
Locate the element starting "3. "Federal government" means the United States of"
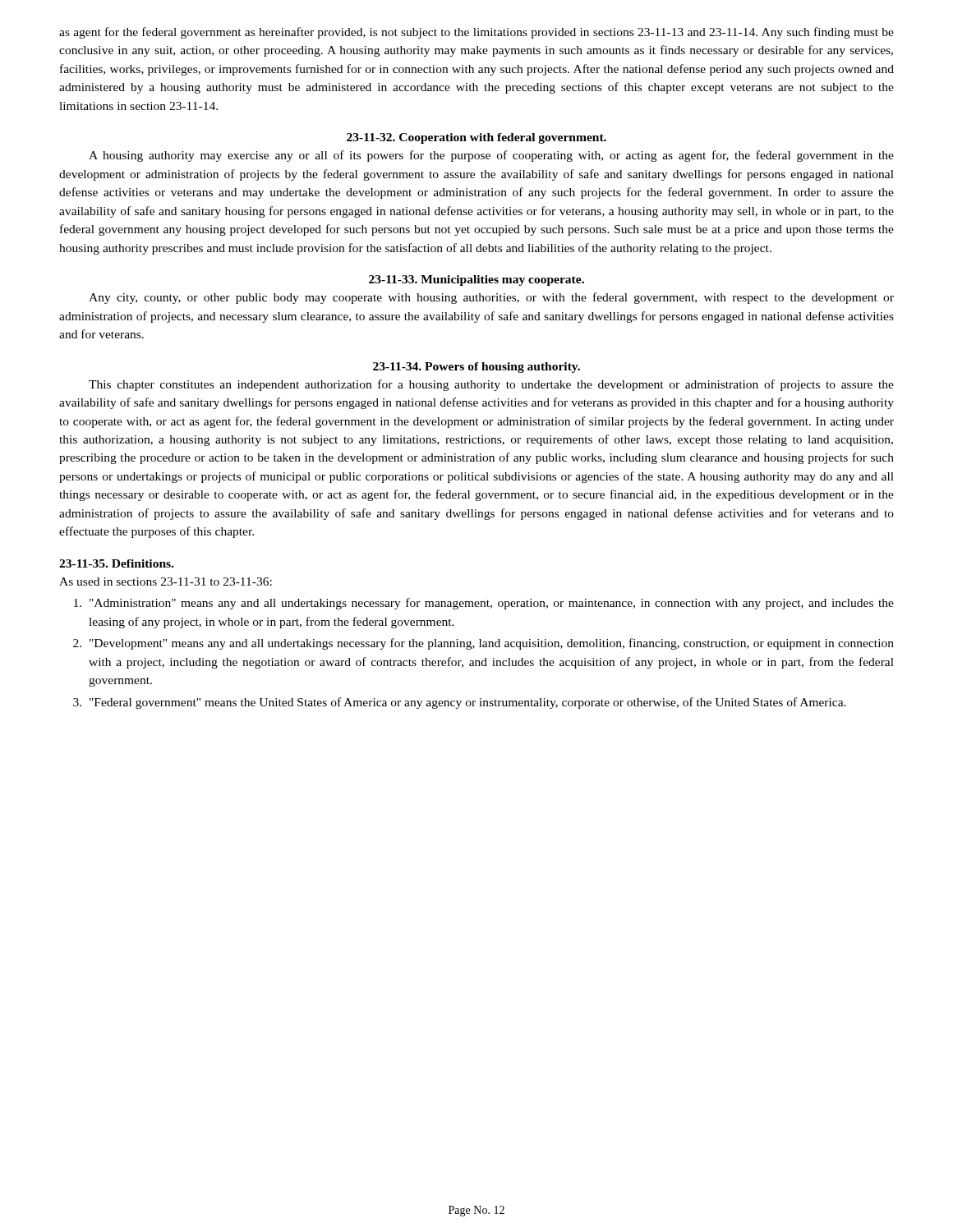[x=476, y=702]
